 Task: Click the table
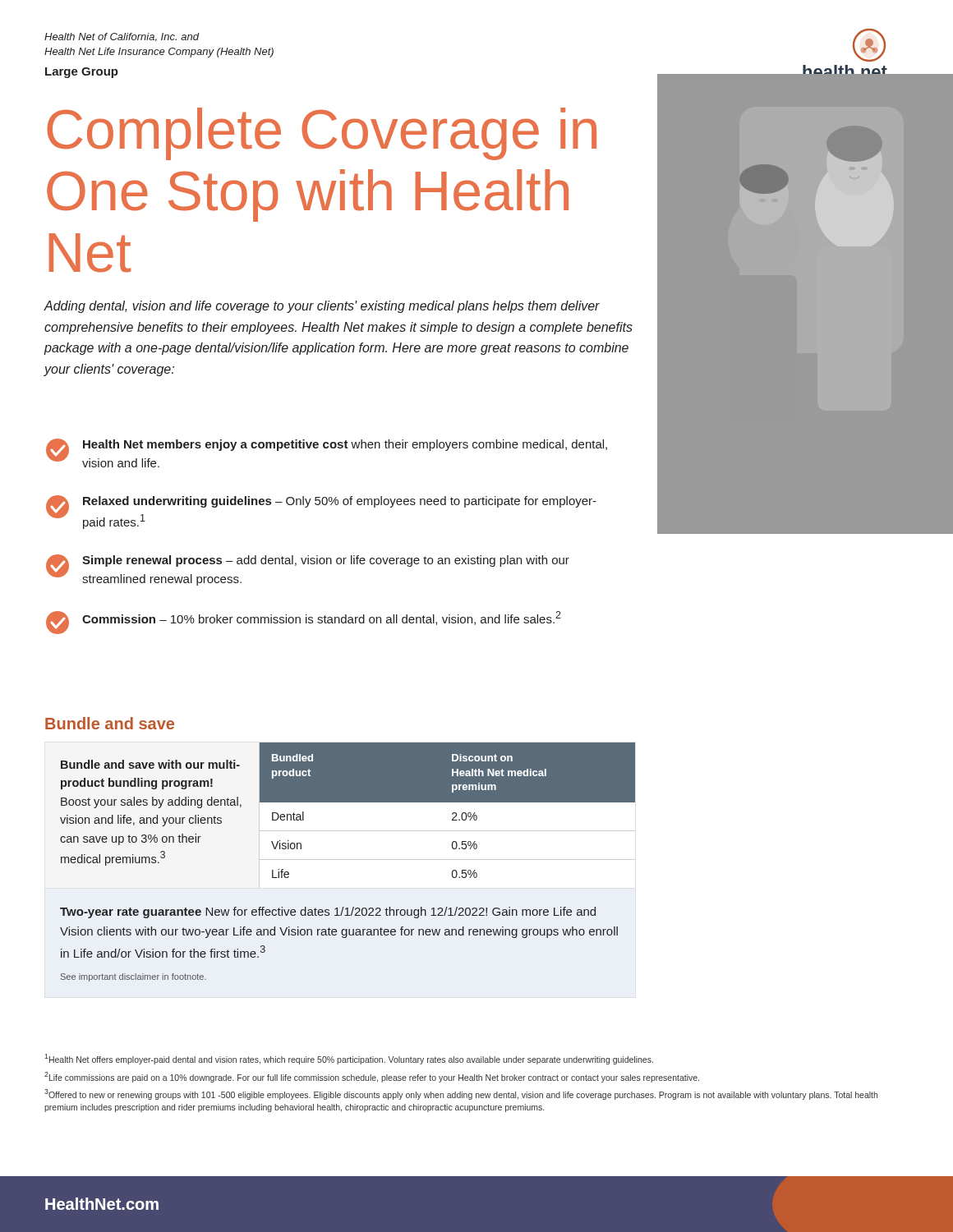[447, 815]
